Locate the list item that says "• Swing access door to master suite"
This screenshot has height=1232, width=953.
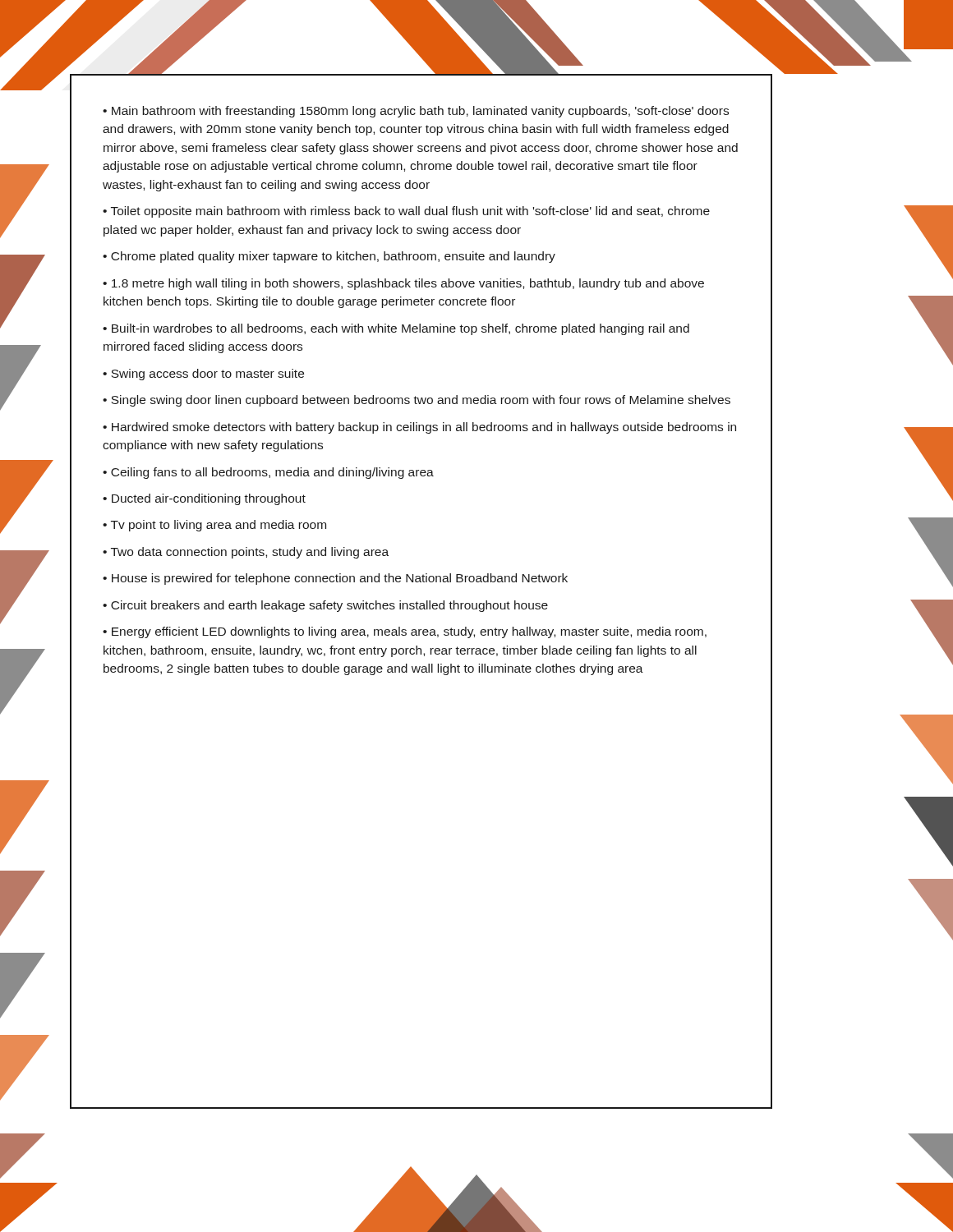point(204,373)
